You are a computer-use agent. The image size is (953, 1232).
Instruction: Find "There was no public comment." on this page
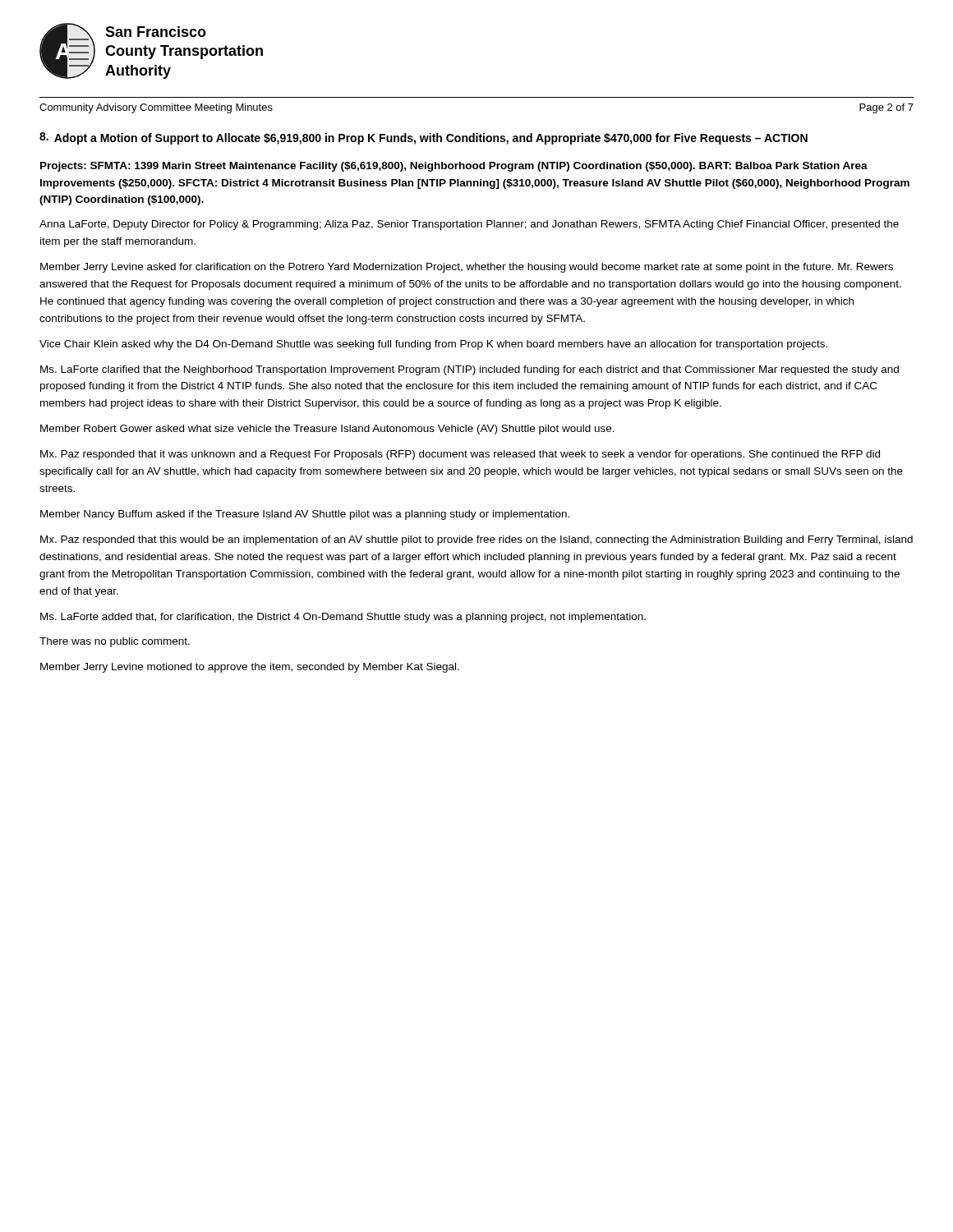(115, 642)
